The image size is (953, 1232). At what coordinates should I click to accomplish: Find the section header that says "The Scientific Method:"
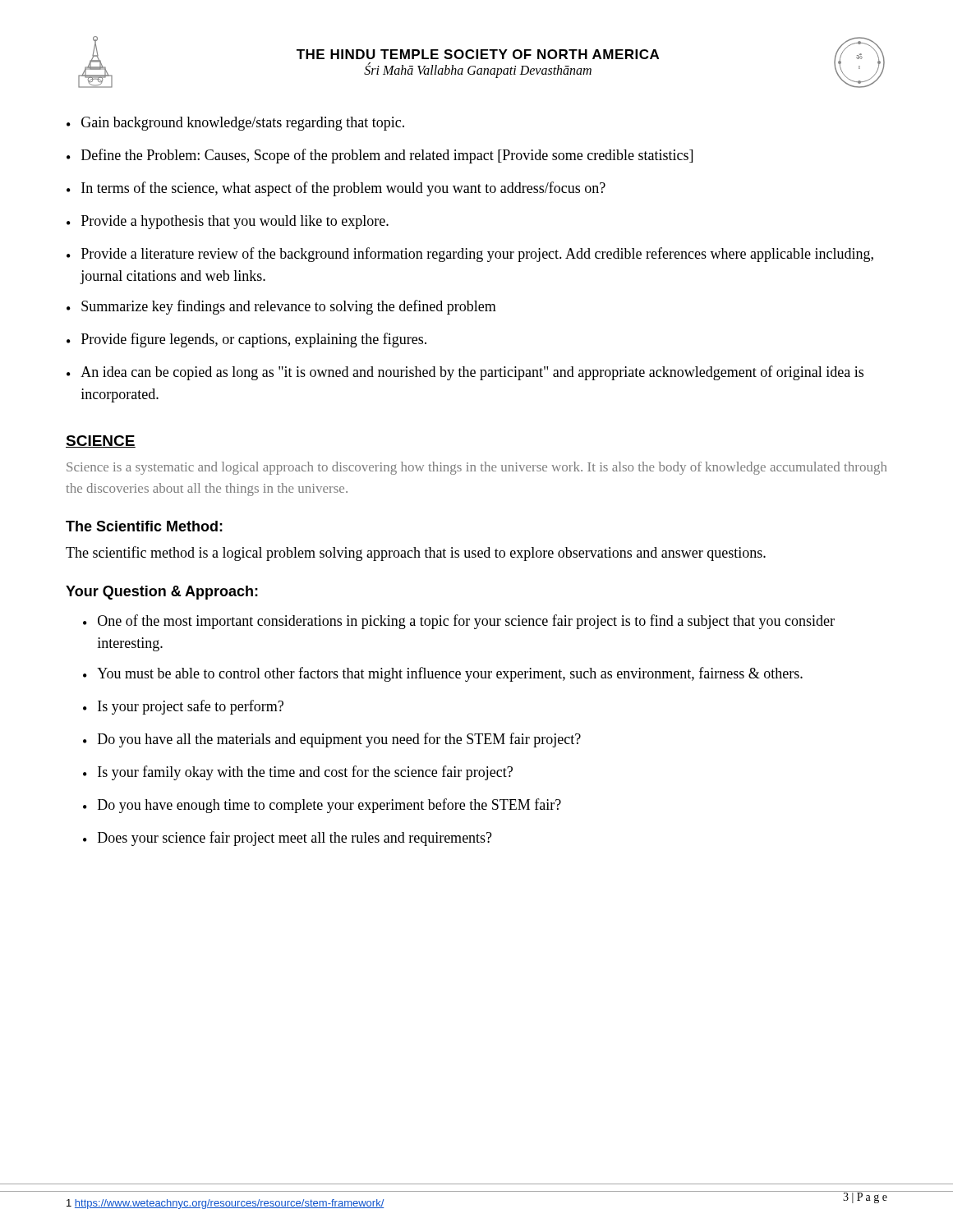(145, 526)
